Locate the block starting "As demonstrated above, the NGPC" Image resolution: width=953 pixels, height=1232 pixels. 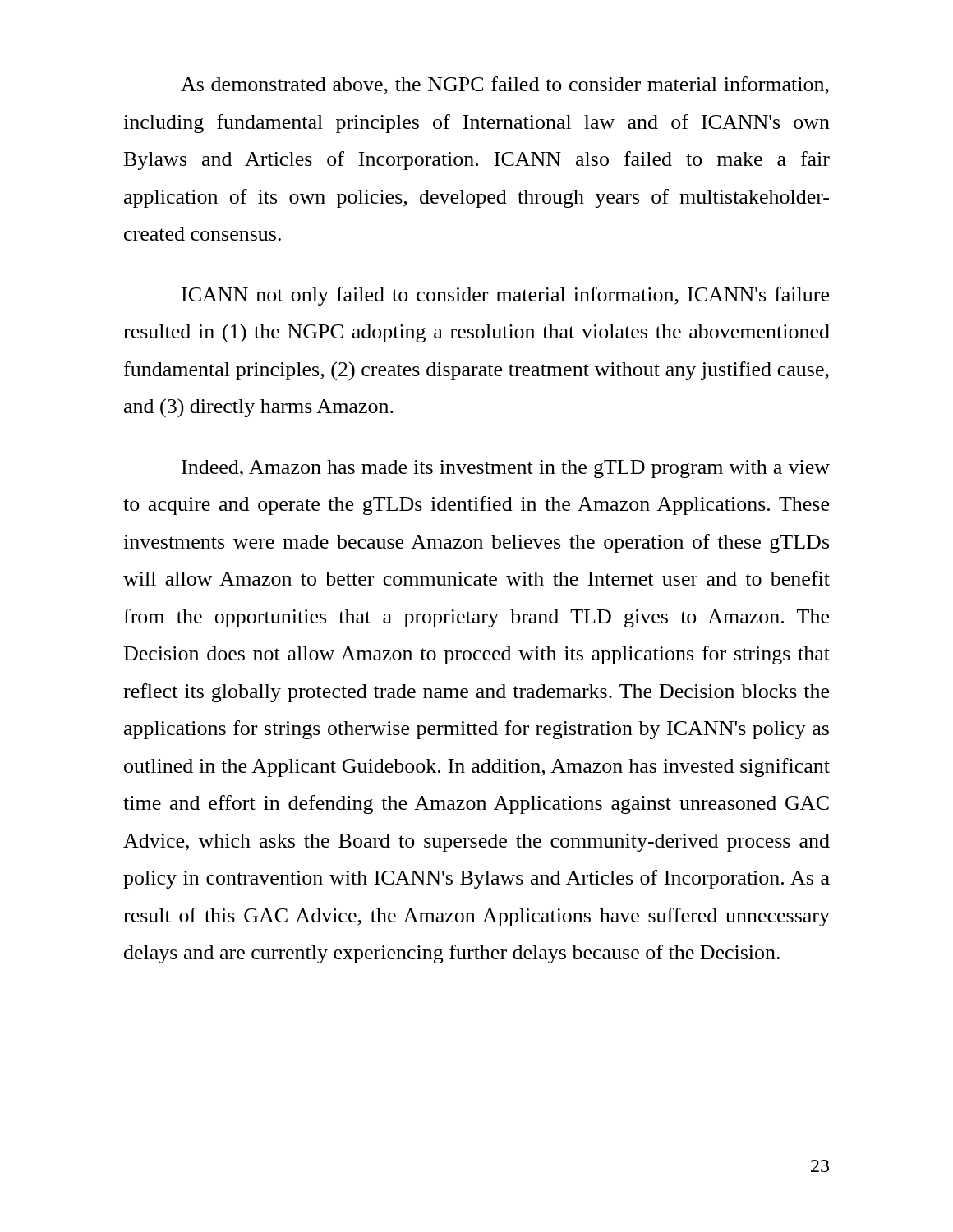(476, 159)
